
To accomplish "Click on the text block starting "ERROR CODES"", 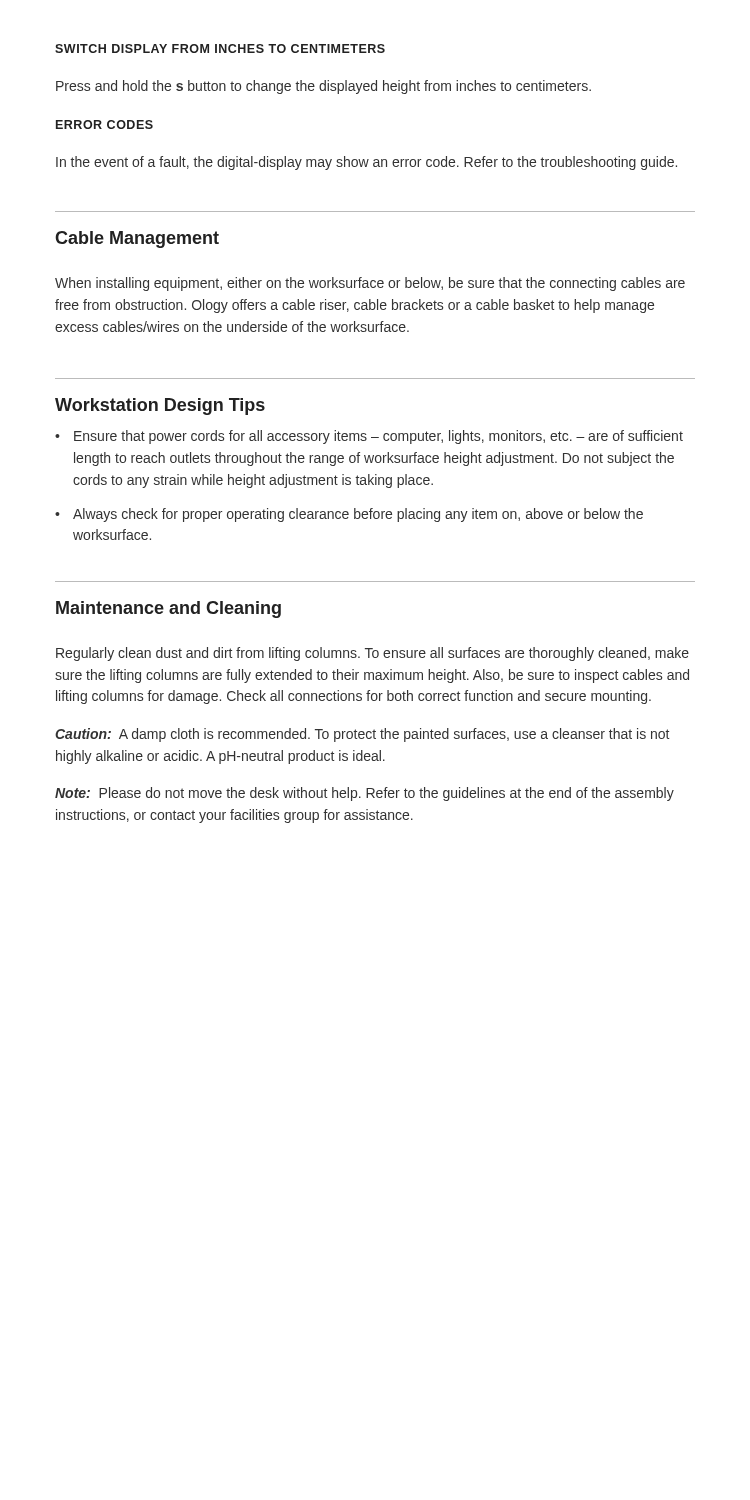I will click(104, 125).
